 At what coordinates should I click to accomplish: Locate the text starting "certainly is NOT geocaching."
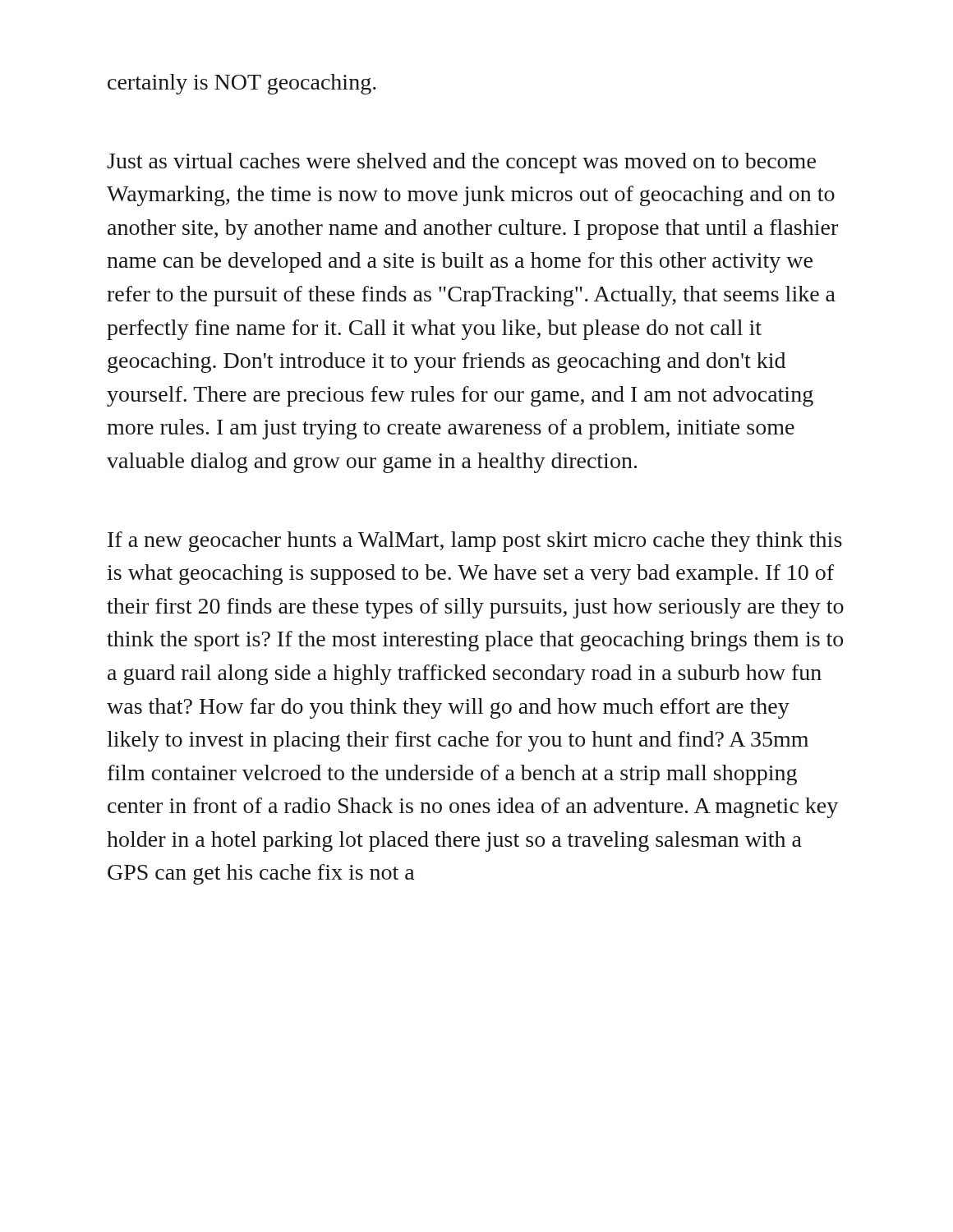pos(242,82)
